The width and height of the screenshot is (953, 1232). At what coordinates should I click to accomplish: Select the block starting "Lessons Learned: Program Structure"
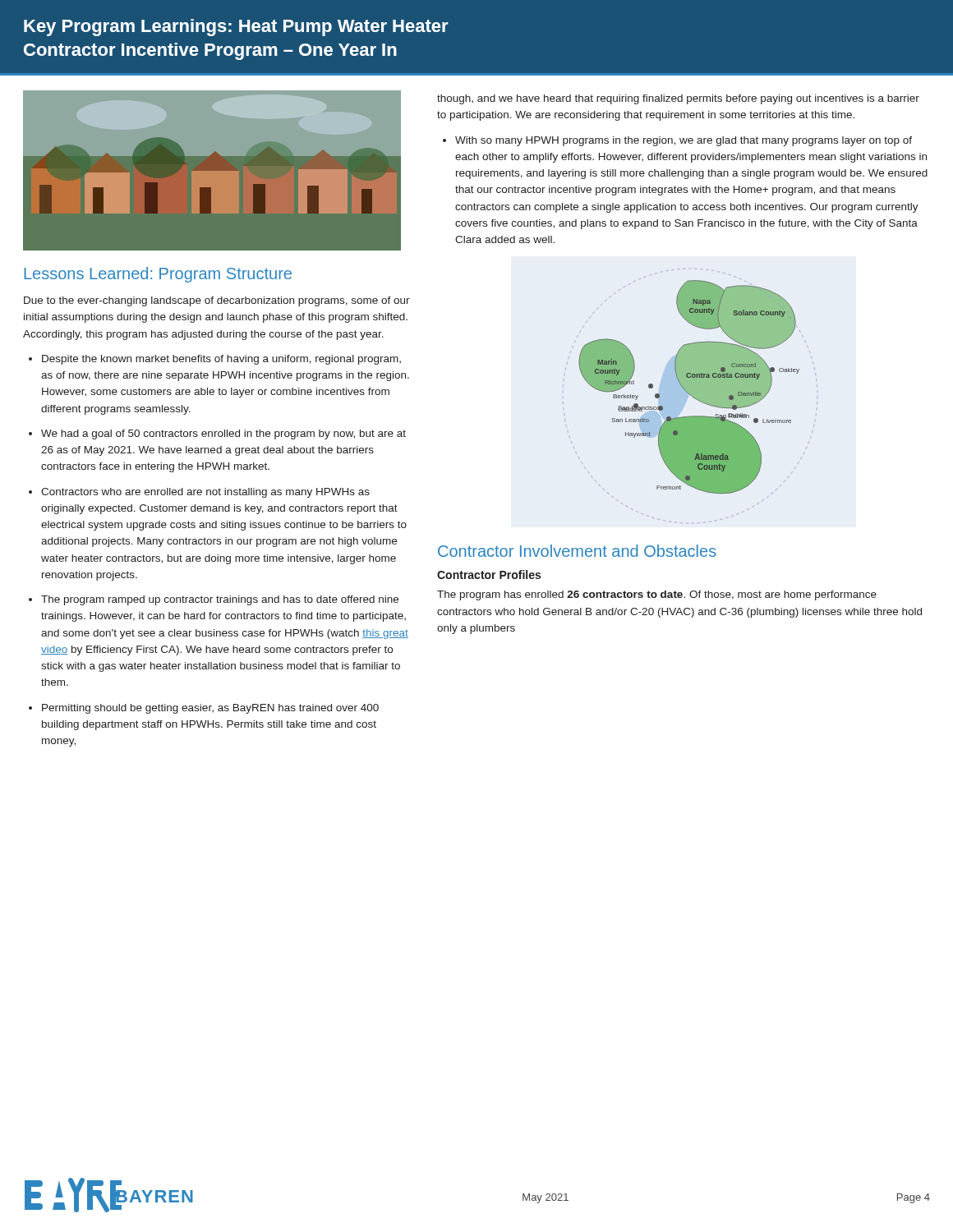158,274
